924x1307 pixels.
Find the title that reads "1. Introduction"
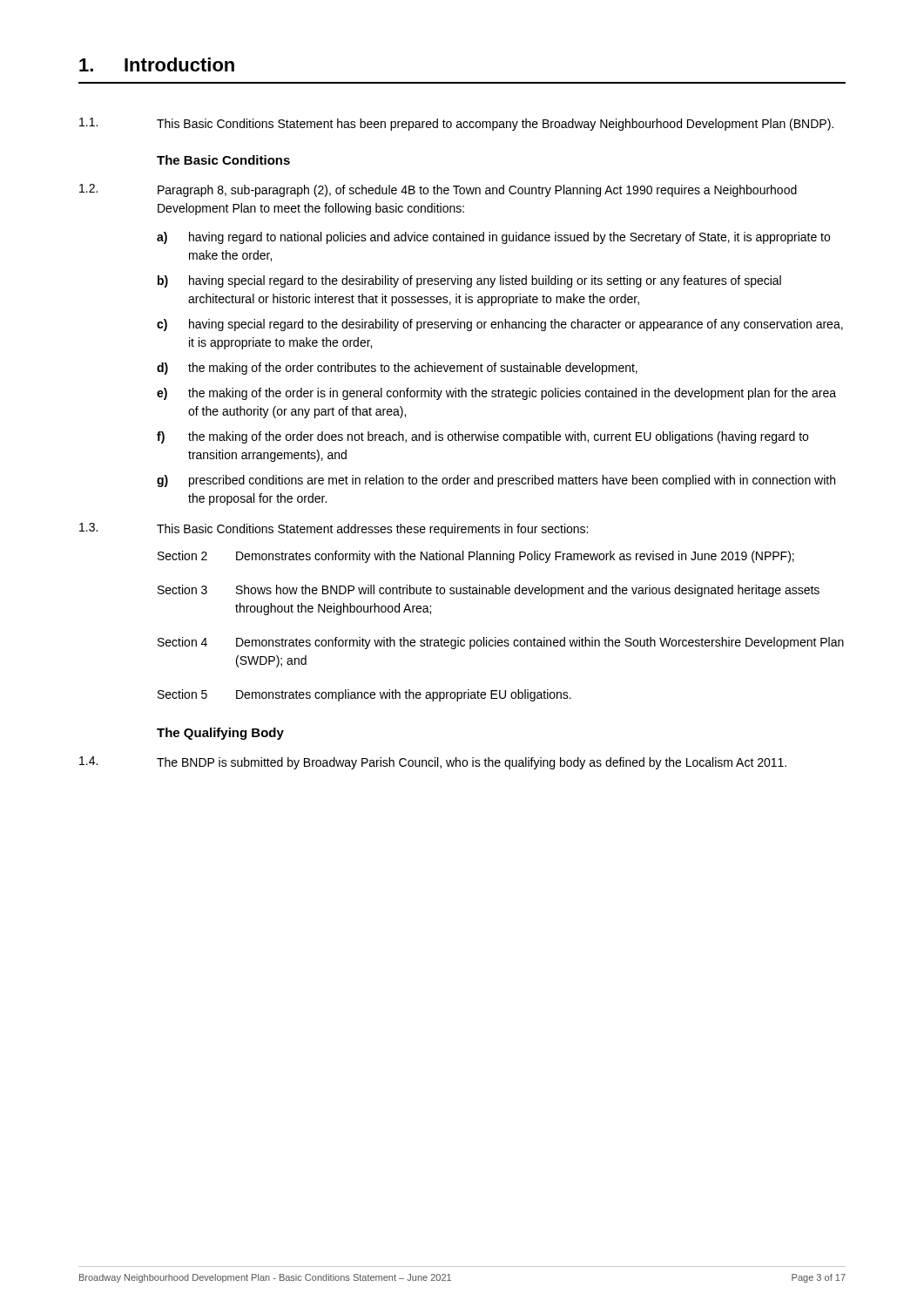pos(157,65)
